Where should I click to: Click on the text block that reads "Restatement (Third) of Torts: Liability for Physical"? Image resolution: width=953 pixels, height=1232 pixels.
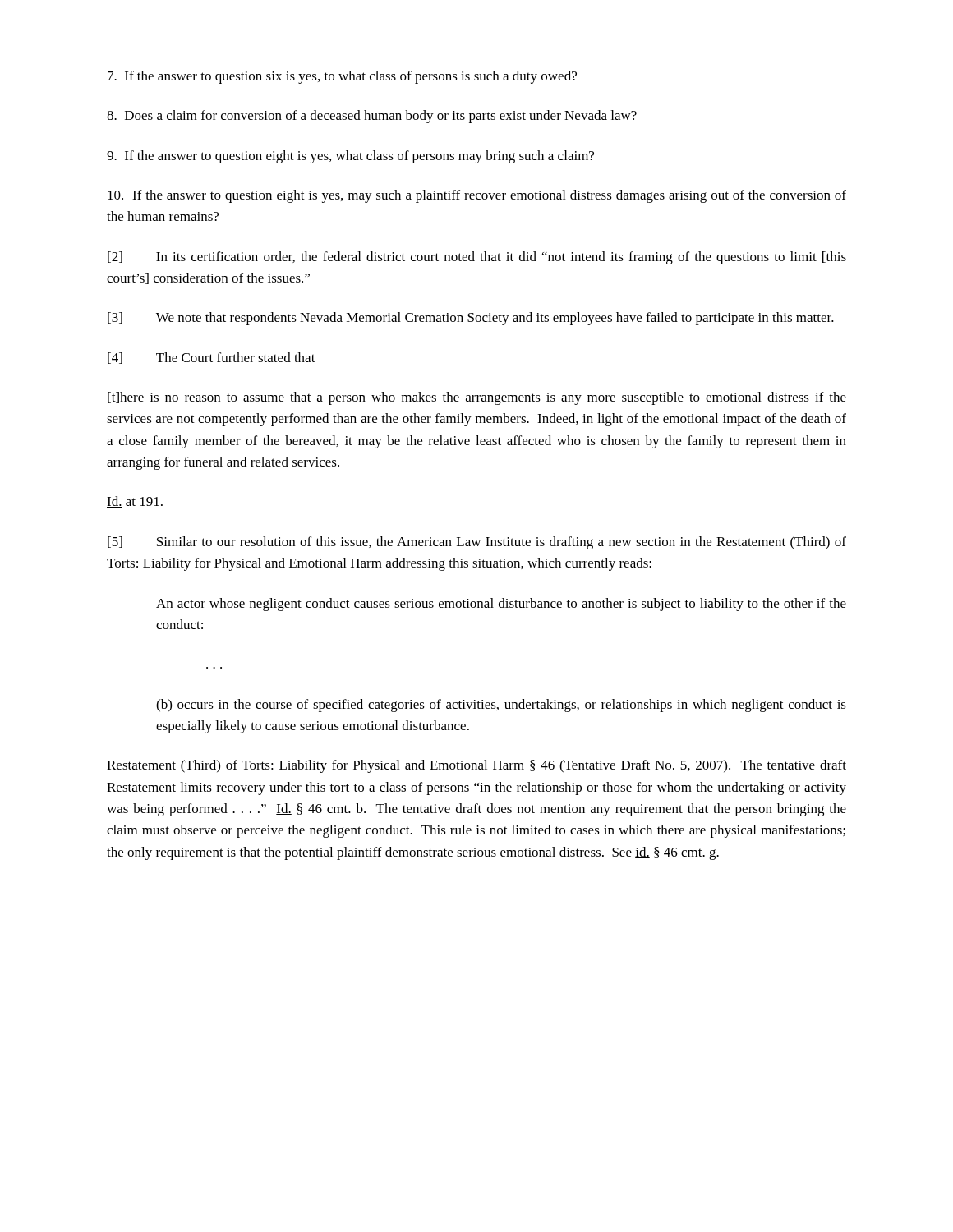pyautogui.click(x=476, y=808)
